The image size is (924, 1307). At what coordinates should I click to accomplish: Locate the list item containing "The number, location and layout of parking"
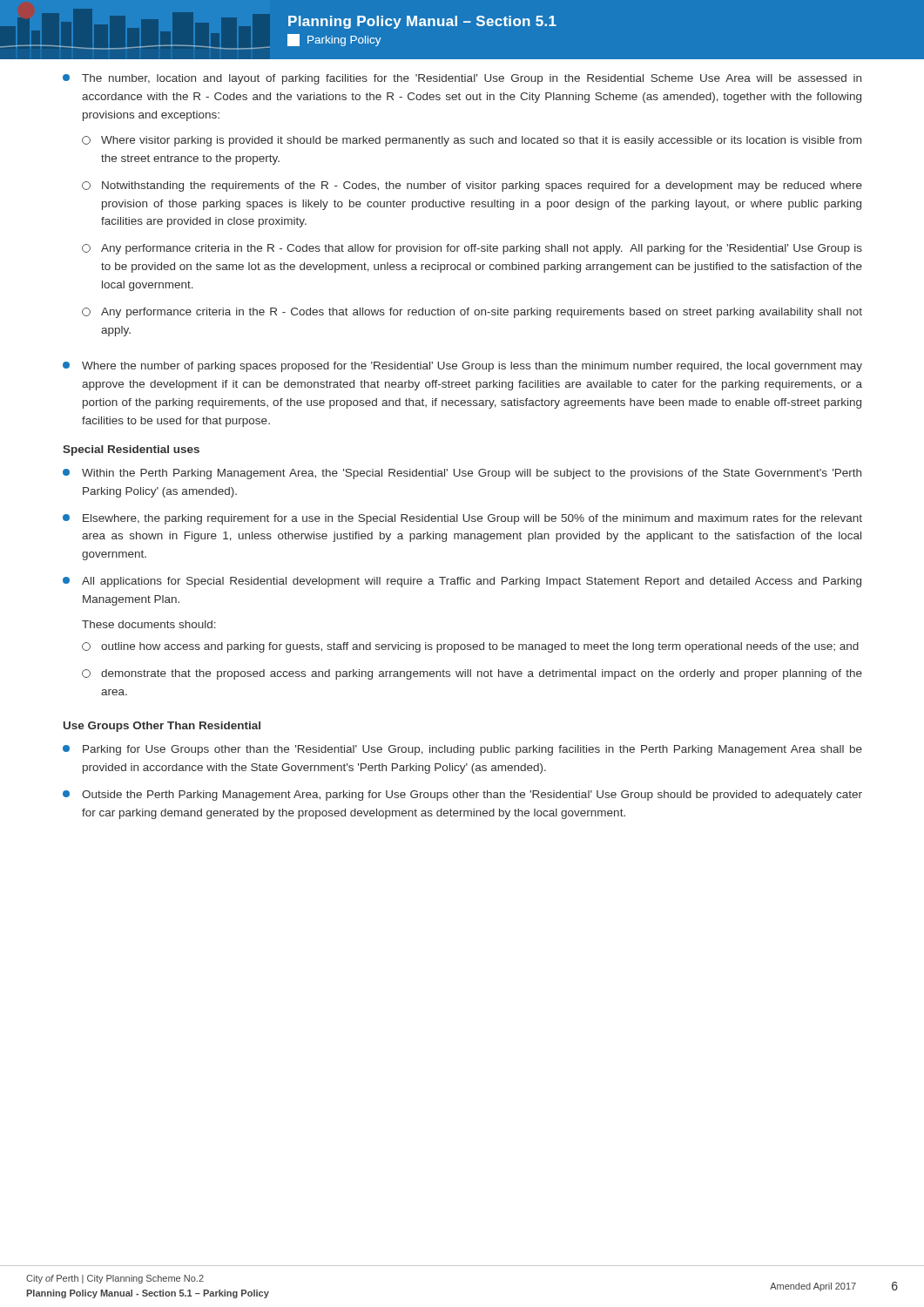coord(462,209)
